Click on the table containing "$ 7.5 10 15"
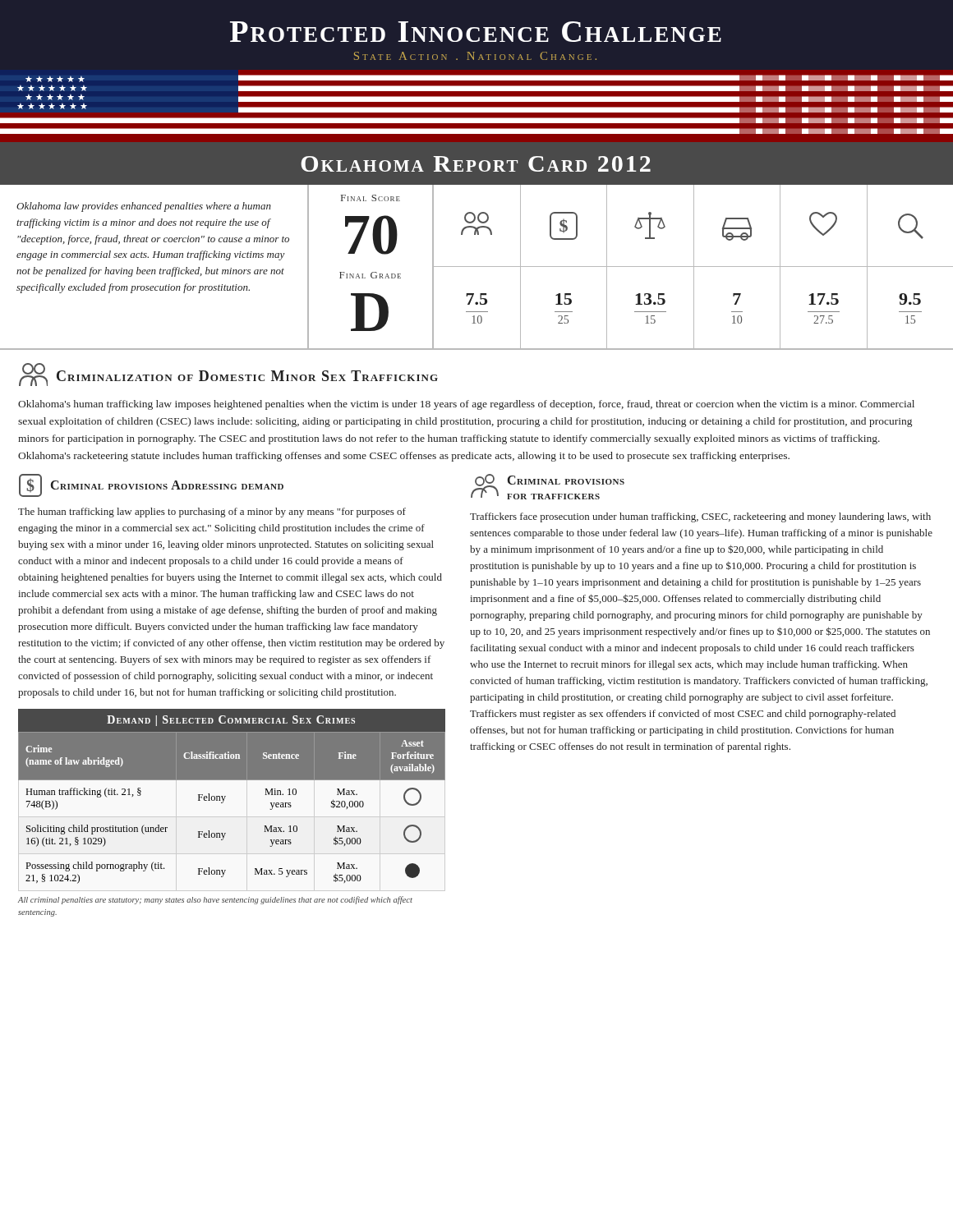This screenshot has height=1232, width=953. click(693, 267)
